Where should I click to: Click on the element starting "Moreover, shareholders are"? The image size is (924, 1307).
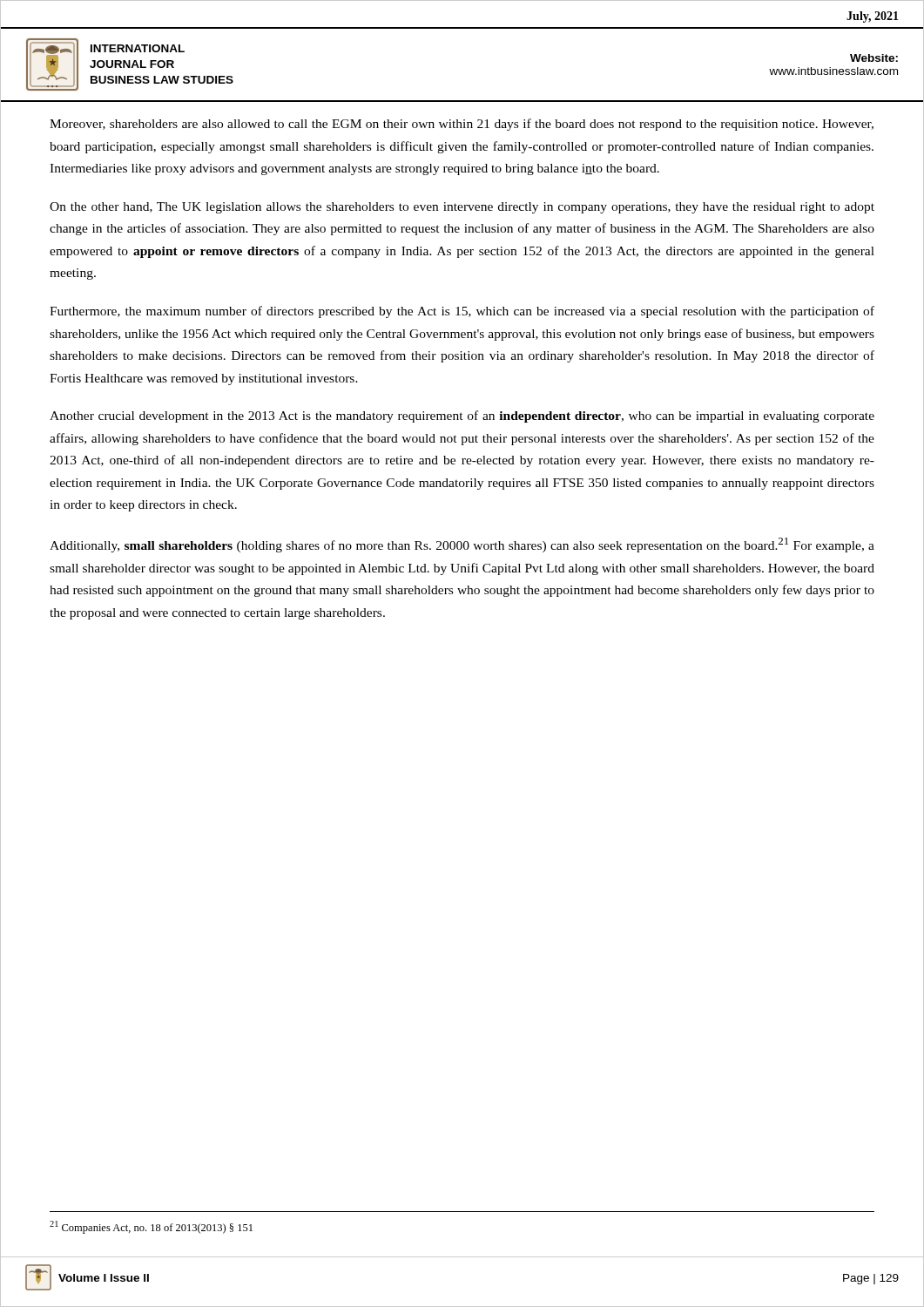[x=462, y=146]
